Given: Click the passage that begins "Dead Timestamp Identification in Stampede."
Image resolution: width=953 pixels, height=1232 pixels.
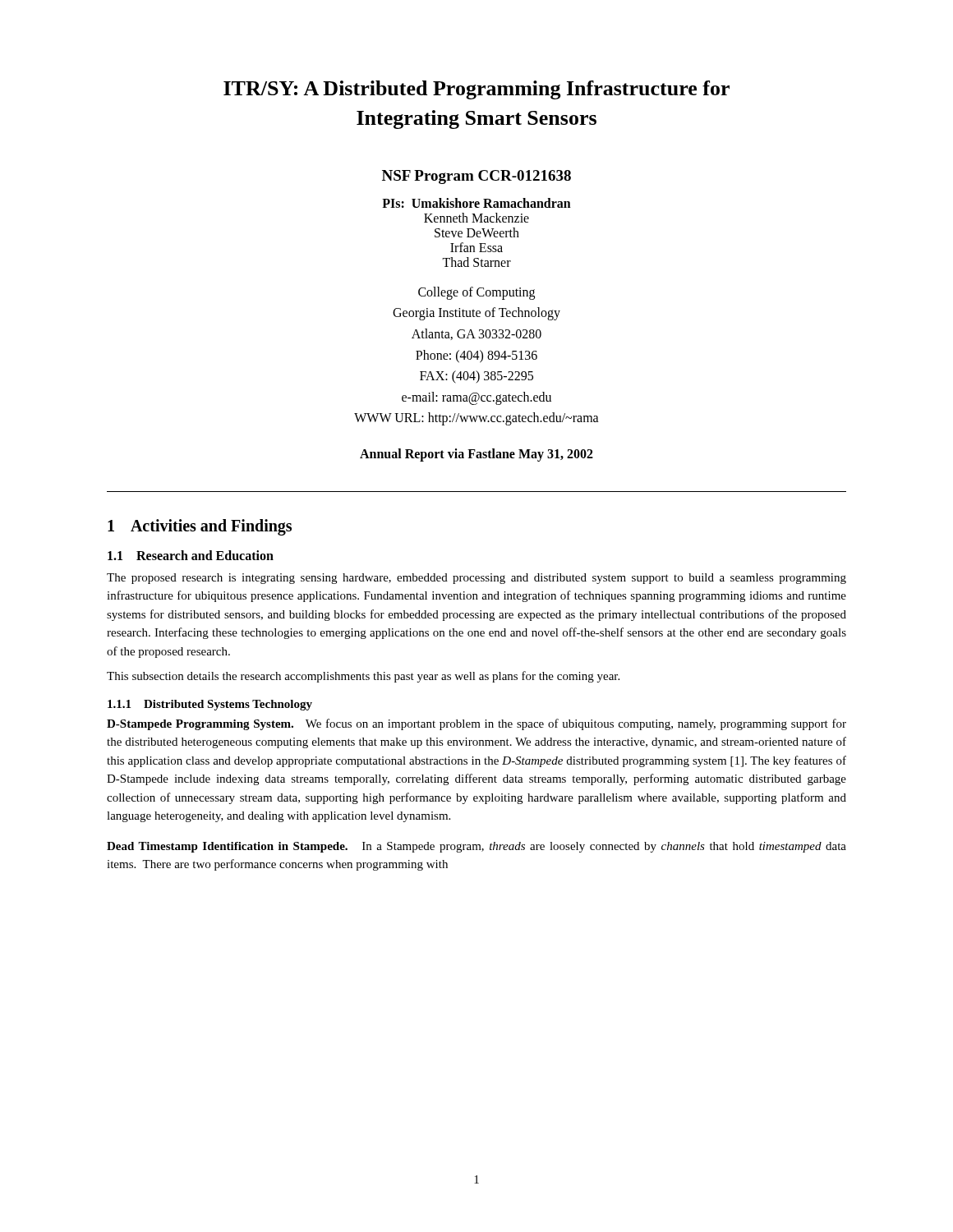Looking at the screenshot, I should tap(476, 855).
